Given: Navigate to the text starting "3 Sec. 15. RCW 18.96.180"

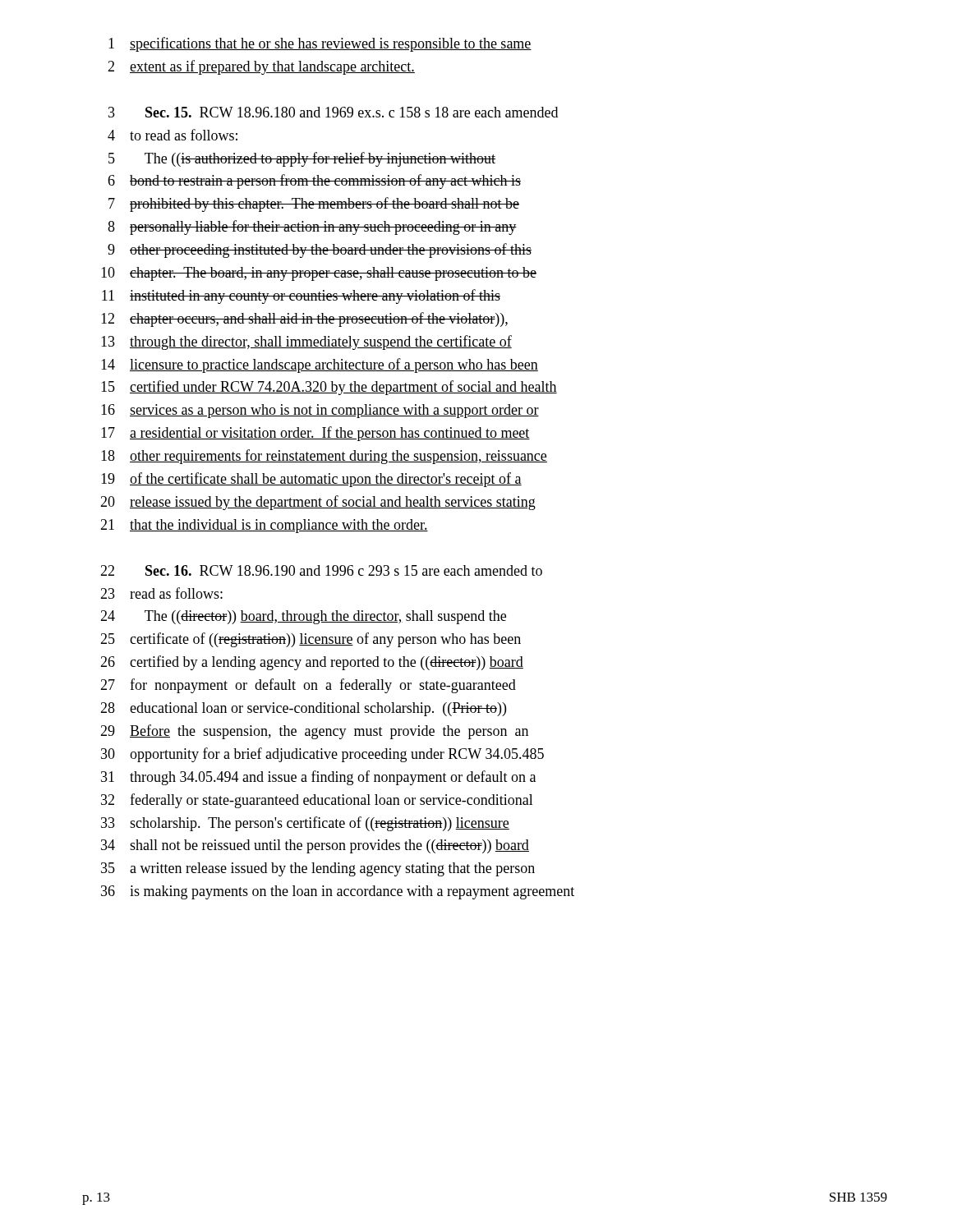Looking at the screenshot, I should [485, 125].
